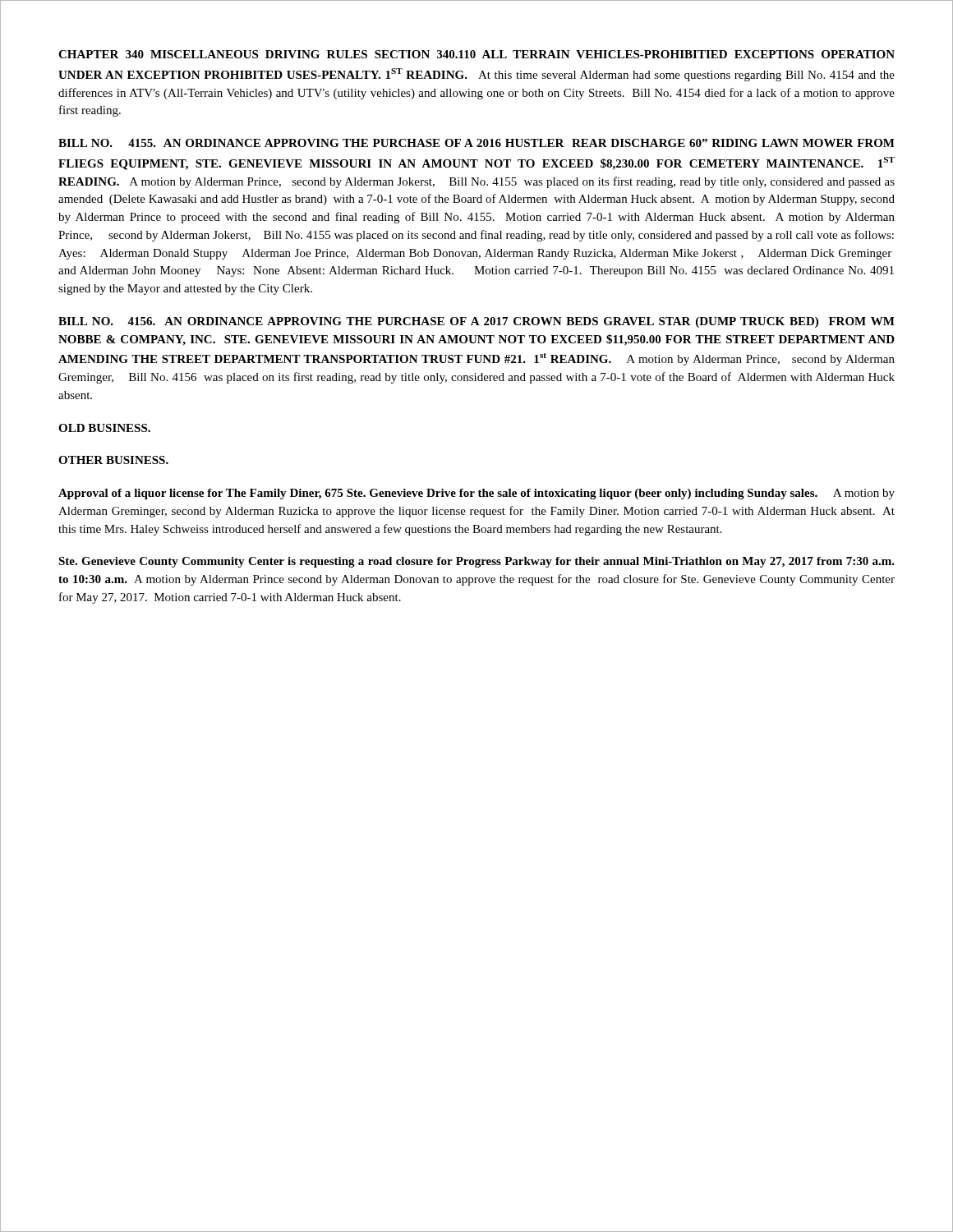Screen dimensions: 1232x953
Task: Find the text block starting "Ste. Genevieve County Community Center"
Action: 476,580
